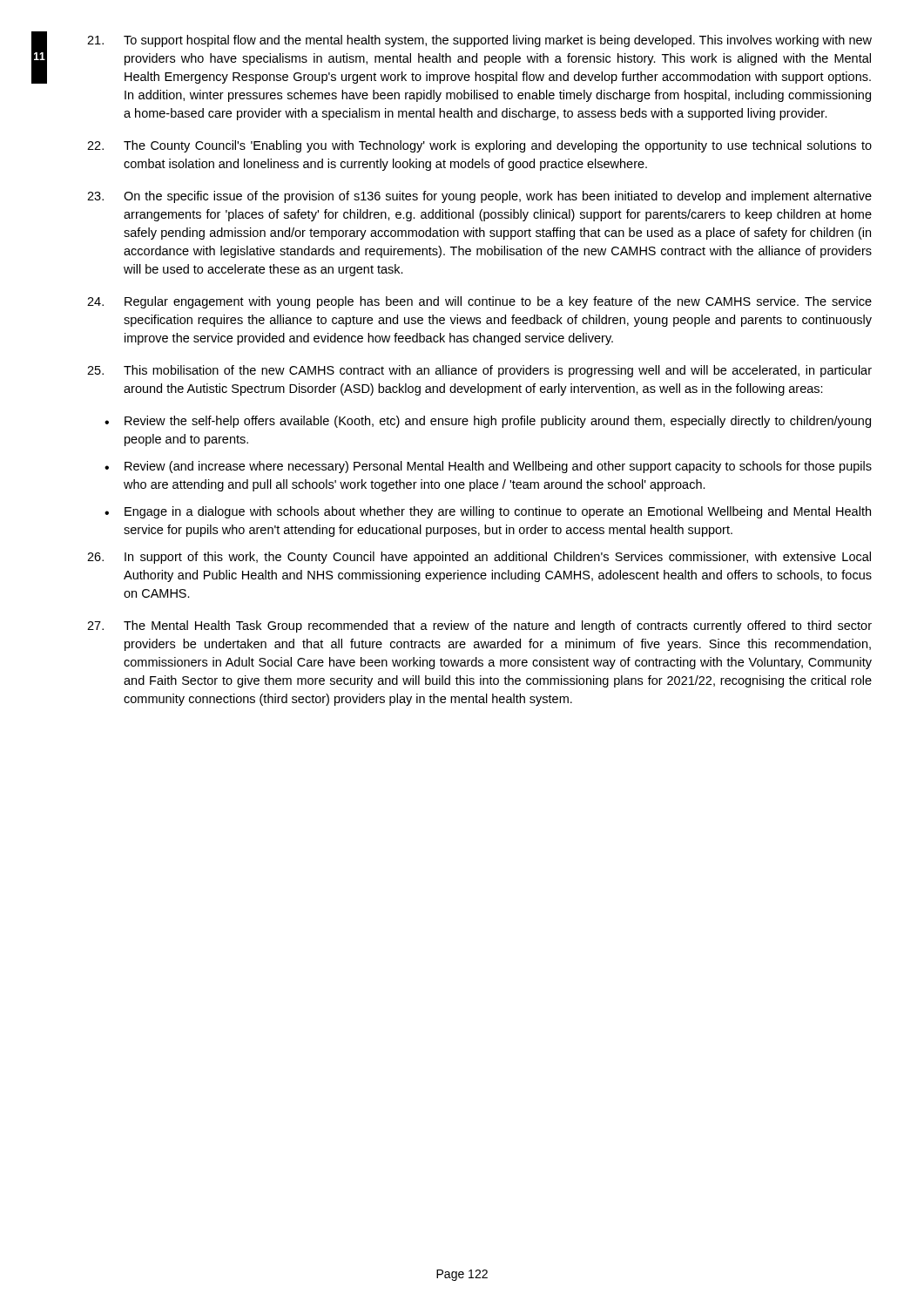Click on the element starting "25. This mobilisation of the new"

pyautogui.click(x=479, y=380)
